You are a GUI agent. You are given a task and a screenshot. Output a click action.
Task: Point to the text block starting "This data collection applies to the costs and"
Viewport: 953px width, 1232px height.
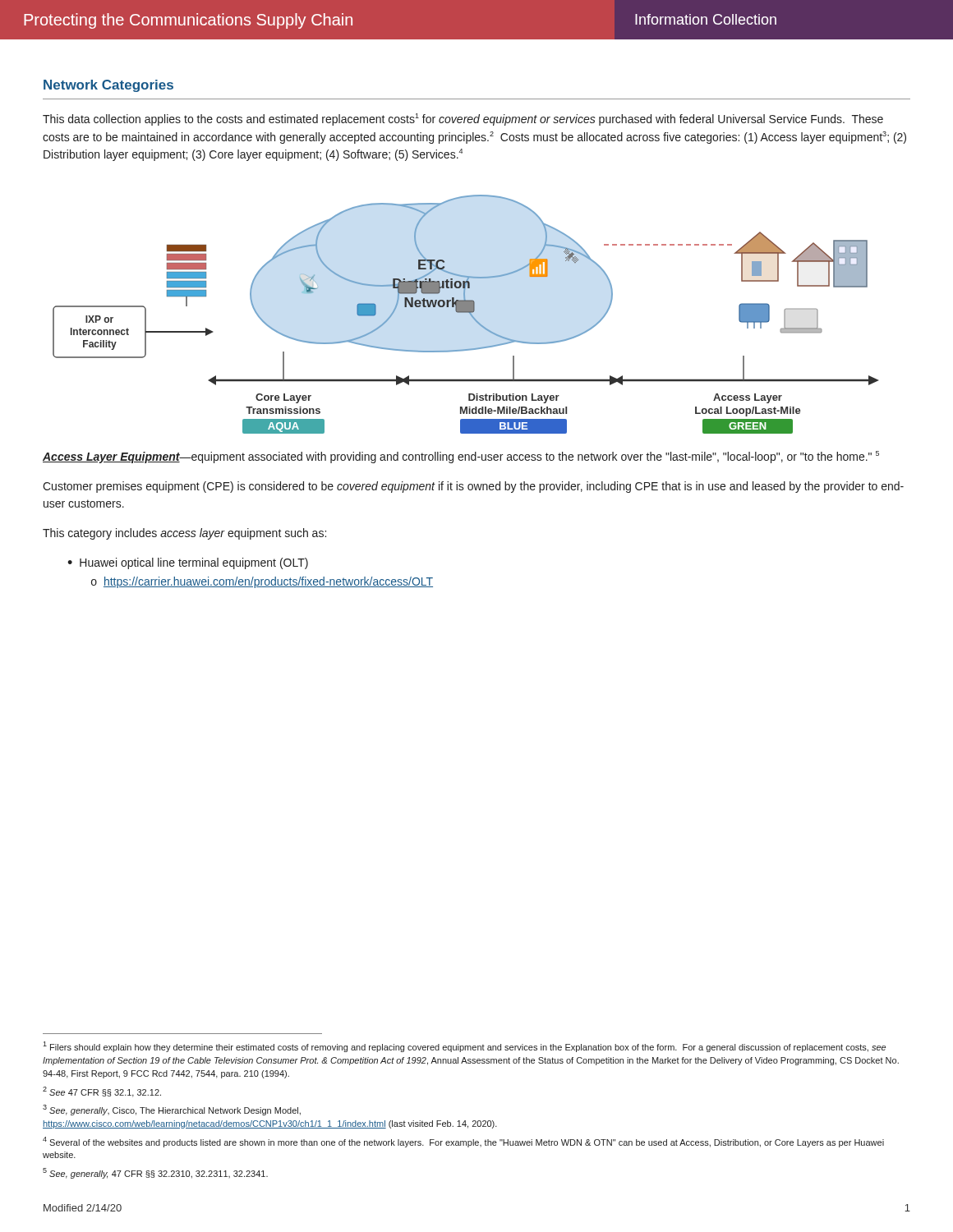[x=475, y=137]
